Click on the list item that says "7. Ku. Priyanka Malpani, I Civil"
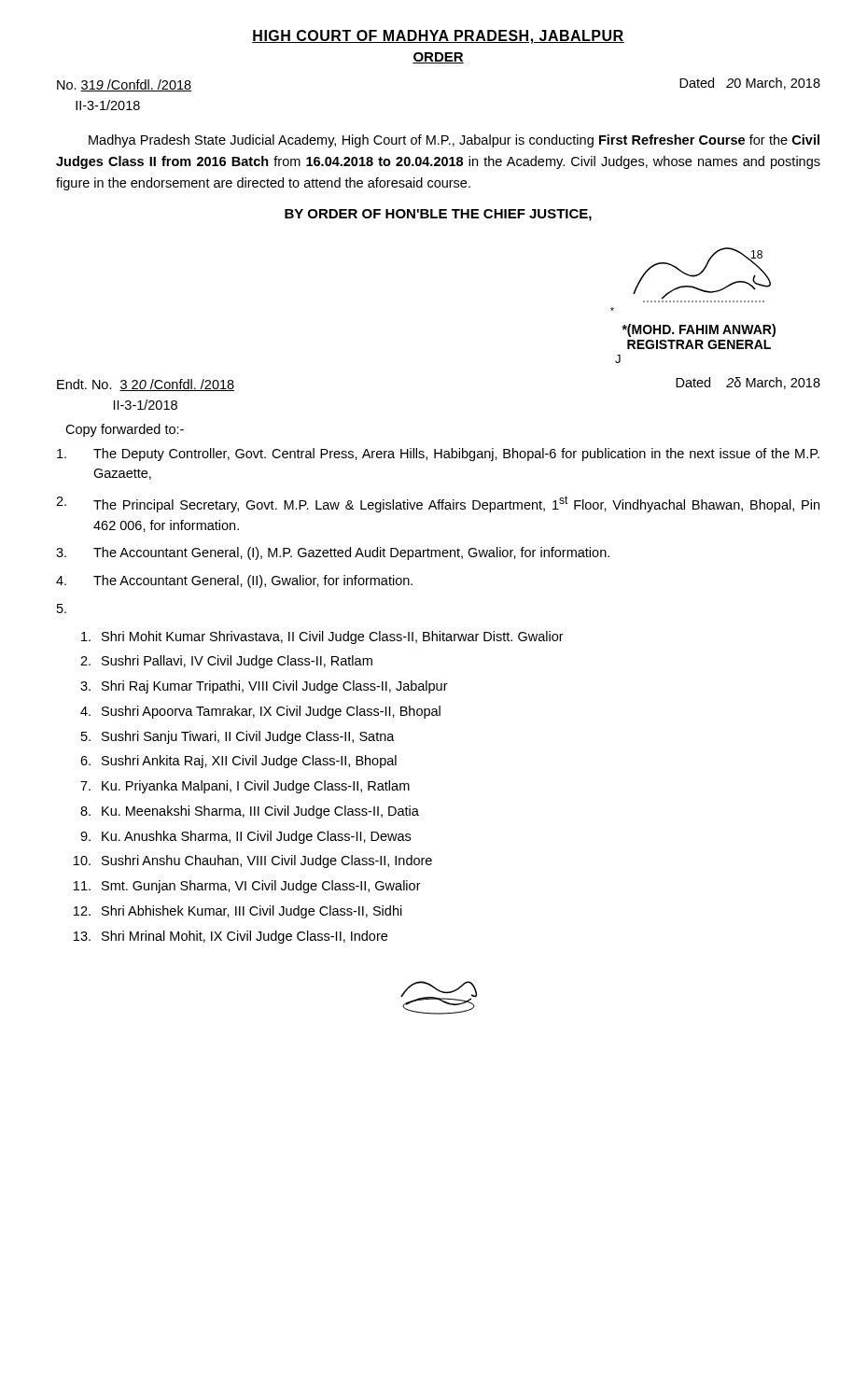The width and height of the screenshot is (867, 1400). [x=245, y=787]
